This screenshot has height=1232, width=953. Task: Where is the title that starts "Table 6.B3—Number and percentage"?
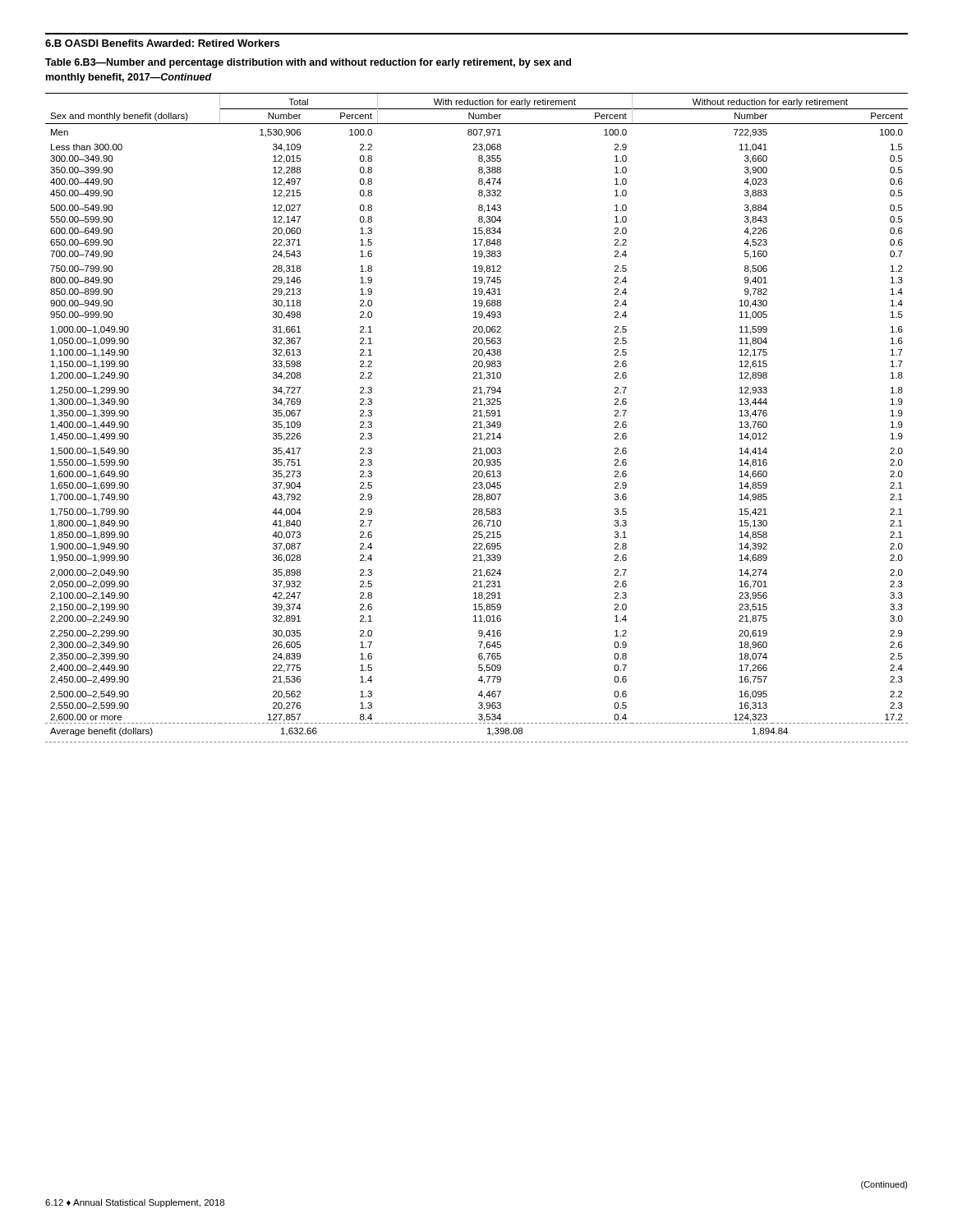coord(308,70)
